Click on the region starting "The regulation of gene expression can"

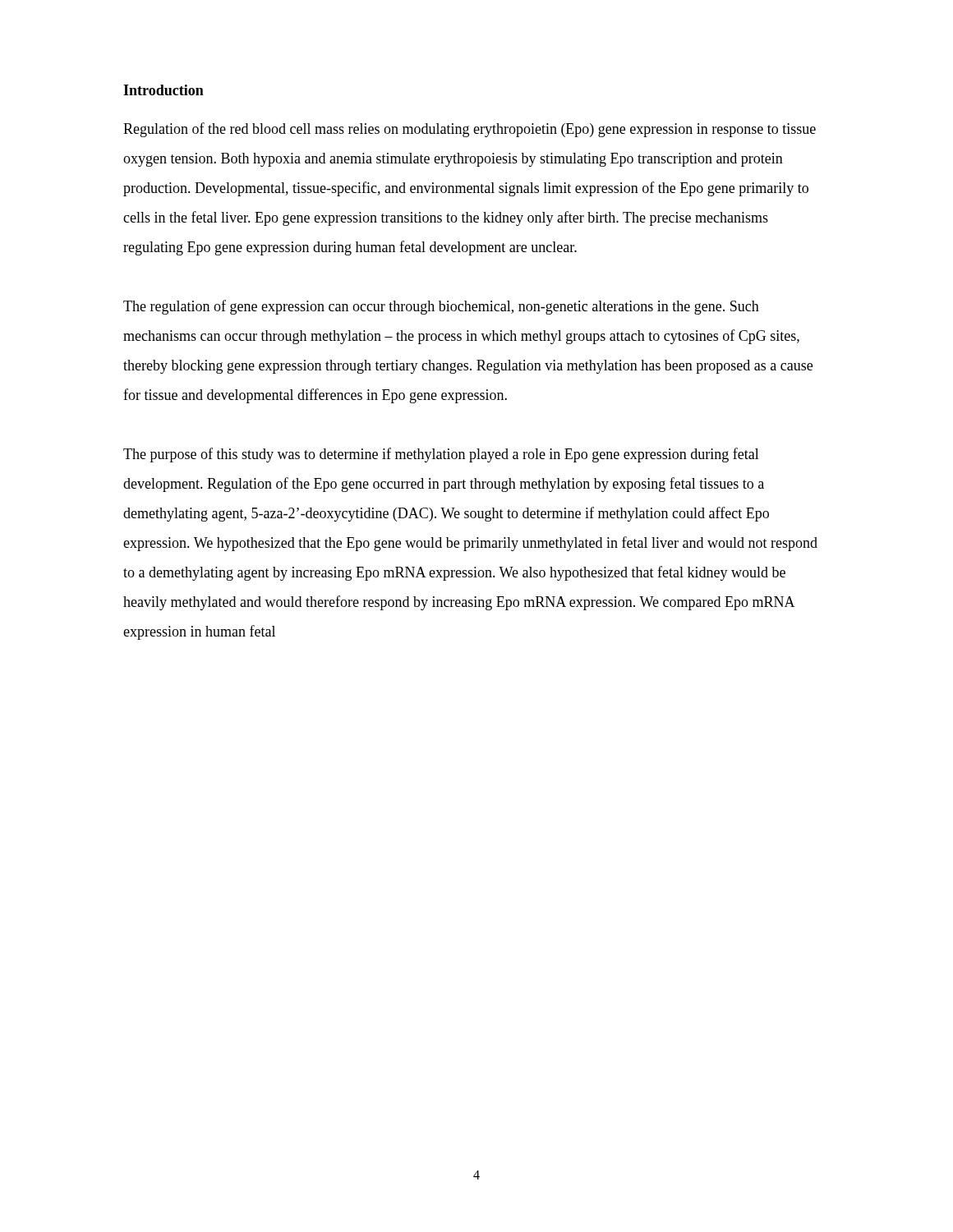(468, 351)
